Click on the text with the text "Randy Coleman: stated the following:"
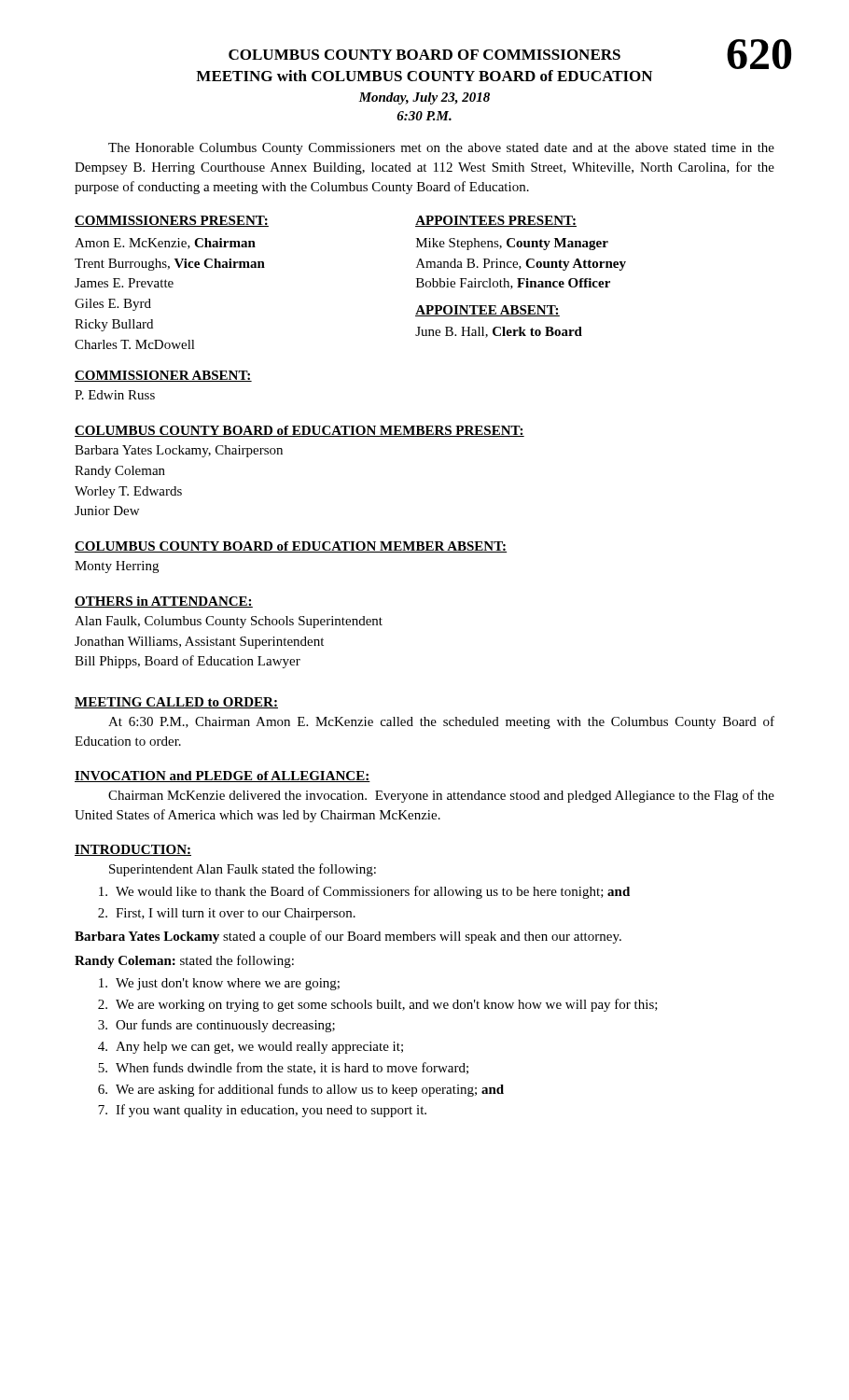Viewport: 849px width, 1400px height. coord(185,961)
